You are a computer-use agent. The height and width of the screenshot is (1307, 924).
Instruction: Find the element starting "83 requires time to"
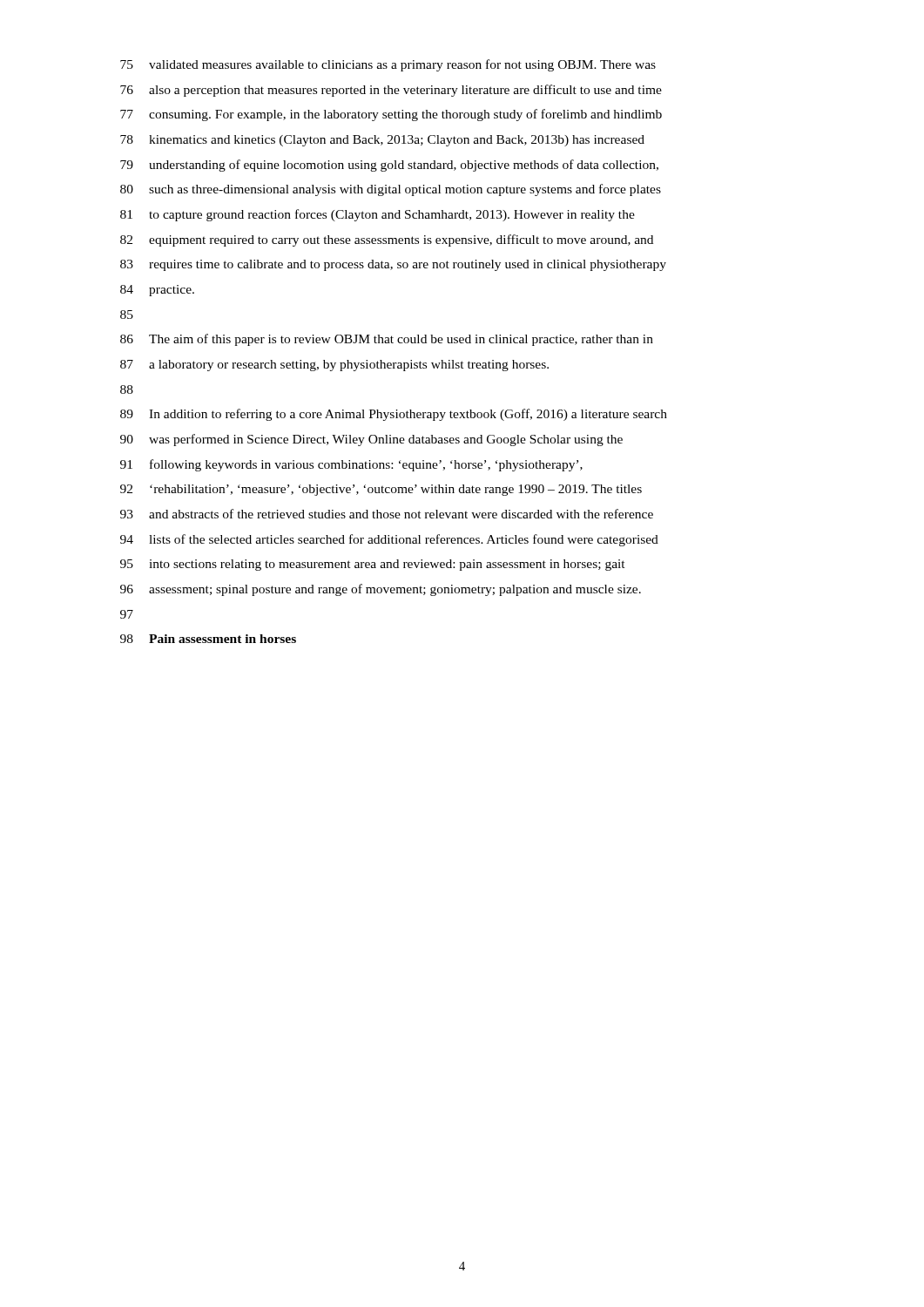click(x=477, y=265)
